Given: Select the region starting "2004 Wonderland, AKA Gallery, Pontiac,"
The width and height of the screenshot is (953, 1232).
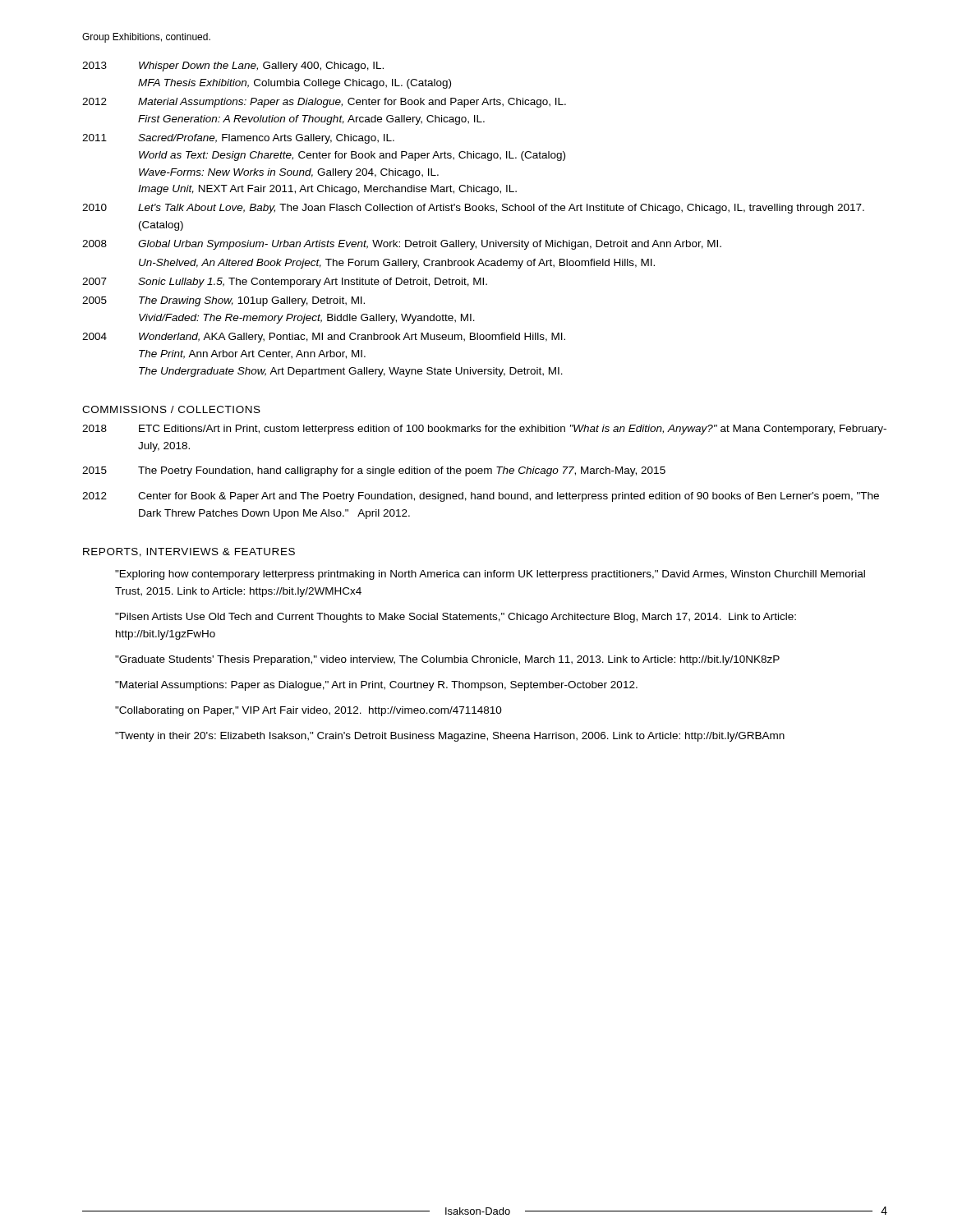Looking at the screenshot, I should [324, 338].
